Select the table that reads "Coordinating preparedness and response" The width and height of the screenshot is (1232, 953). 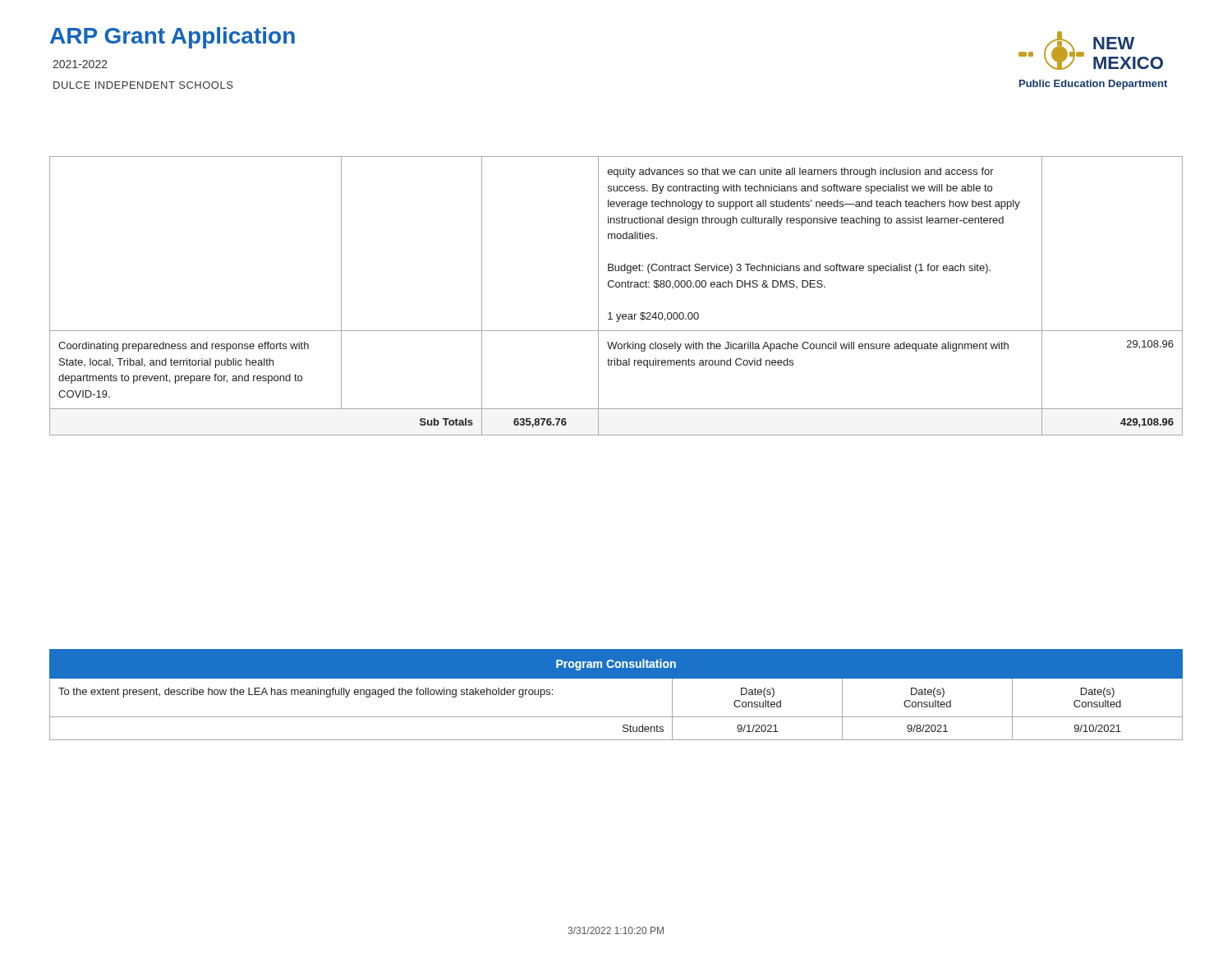tap(616, 296)
